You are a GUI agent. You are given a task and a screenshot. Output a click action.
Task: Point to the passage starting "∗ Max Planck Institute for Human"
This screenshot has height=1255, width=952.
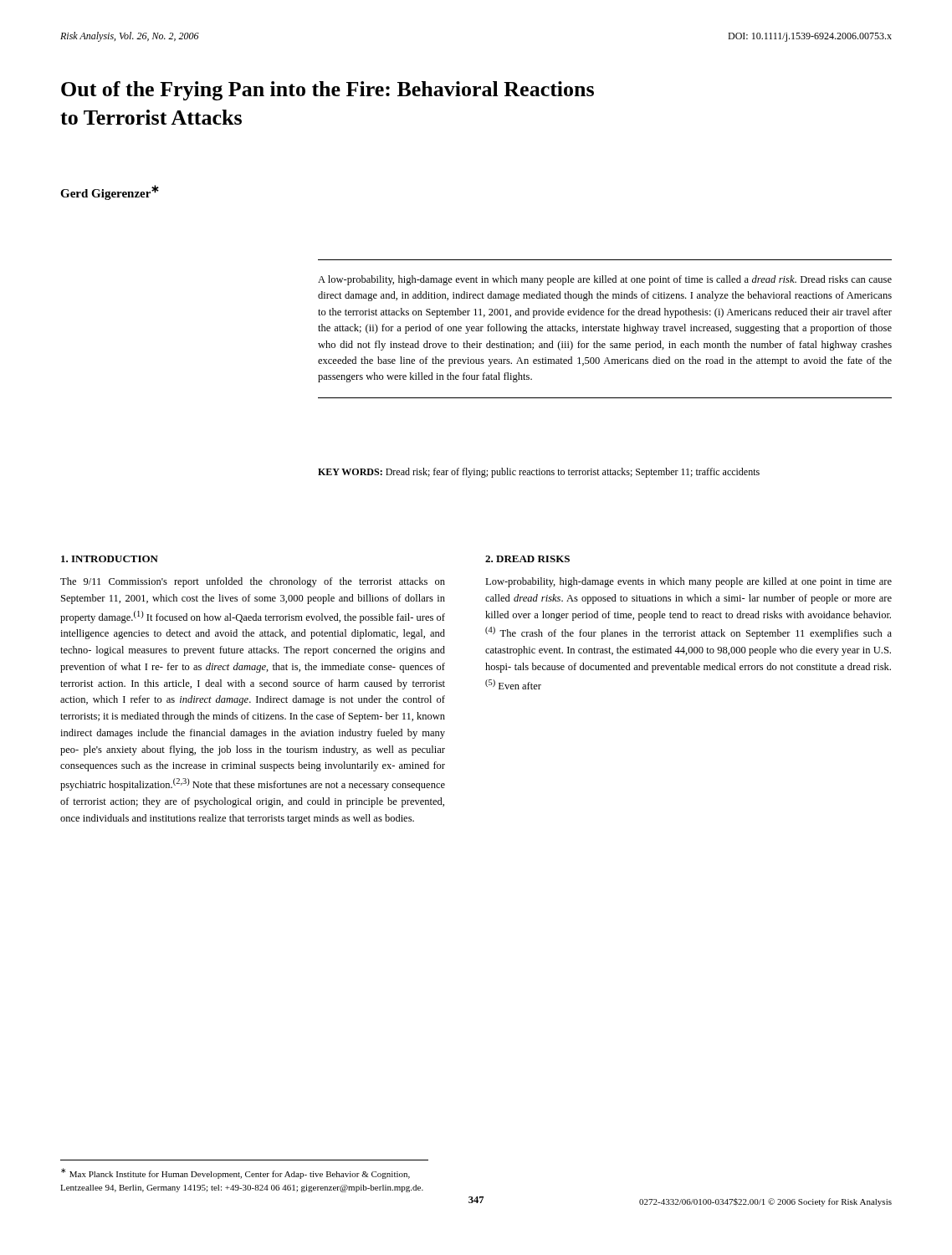[x=242, y=1179]
